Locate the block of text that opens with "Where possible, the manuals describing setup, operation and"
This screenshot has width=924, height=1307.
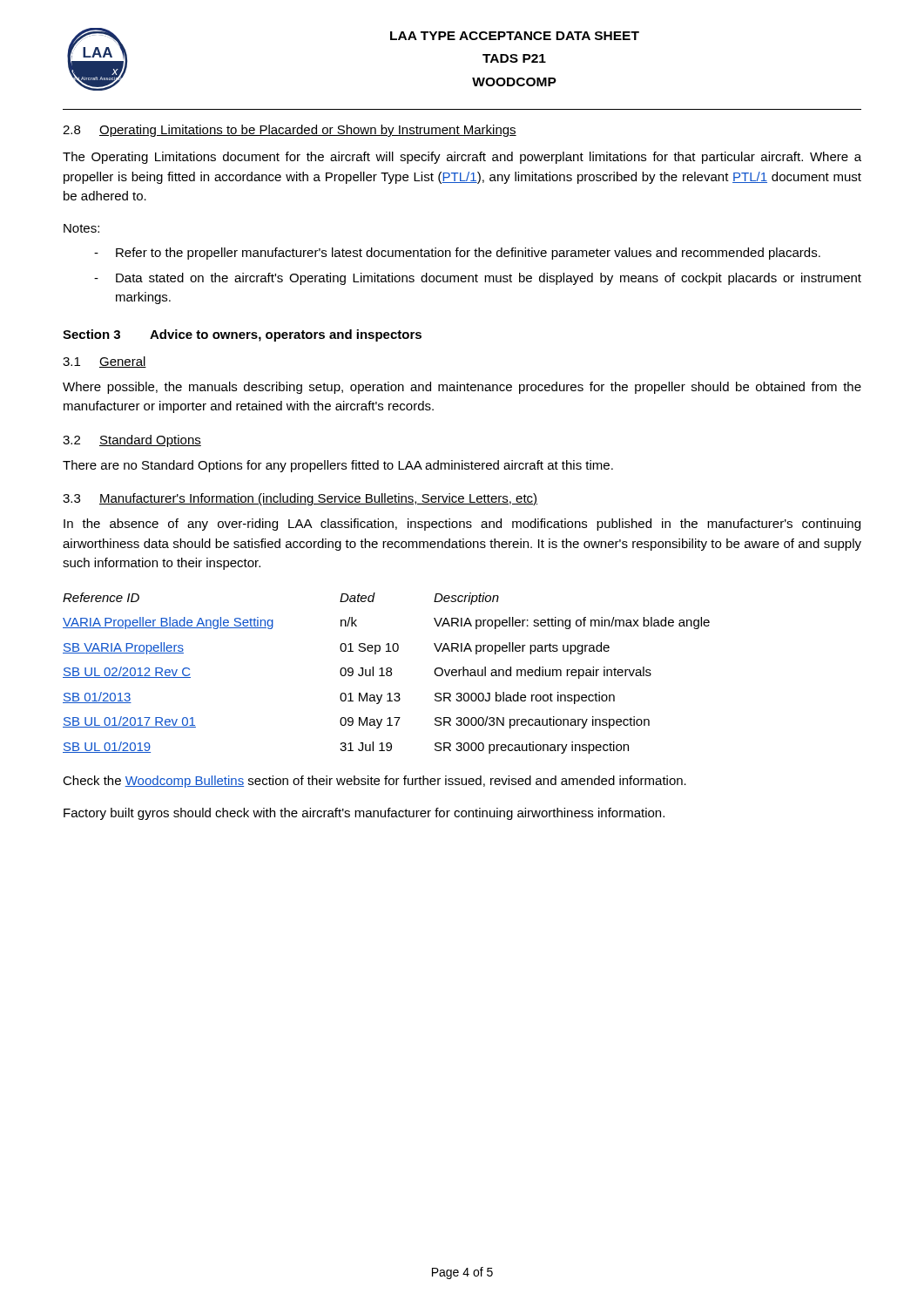[x=462, y=397]
